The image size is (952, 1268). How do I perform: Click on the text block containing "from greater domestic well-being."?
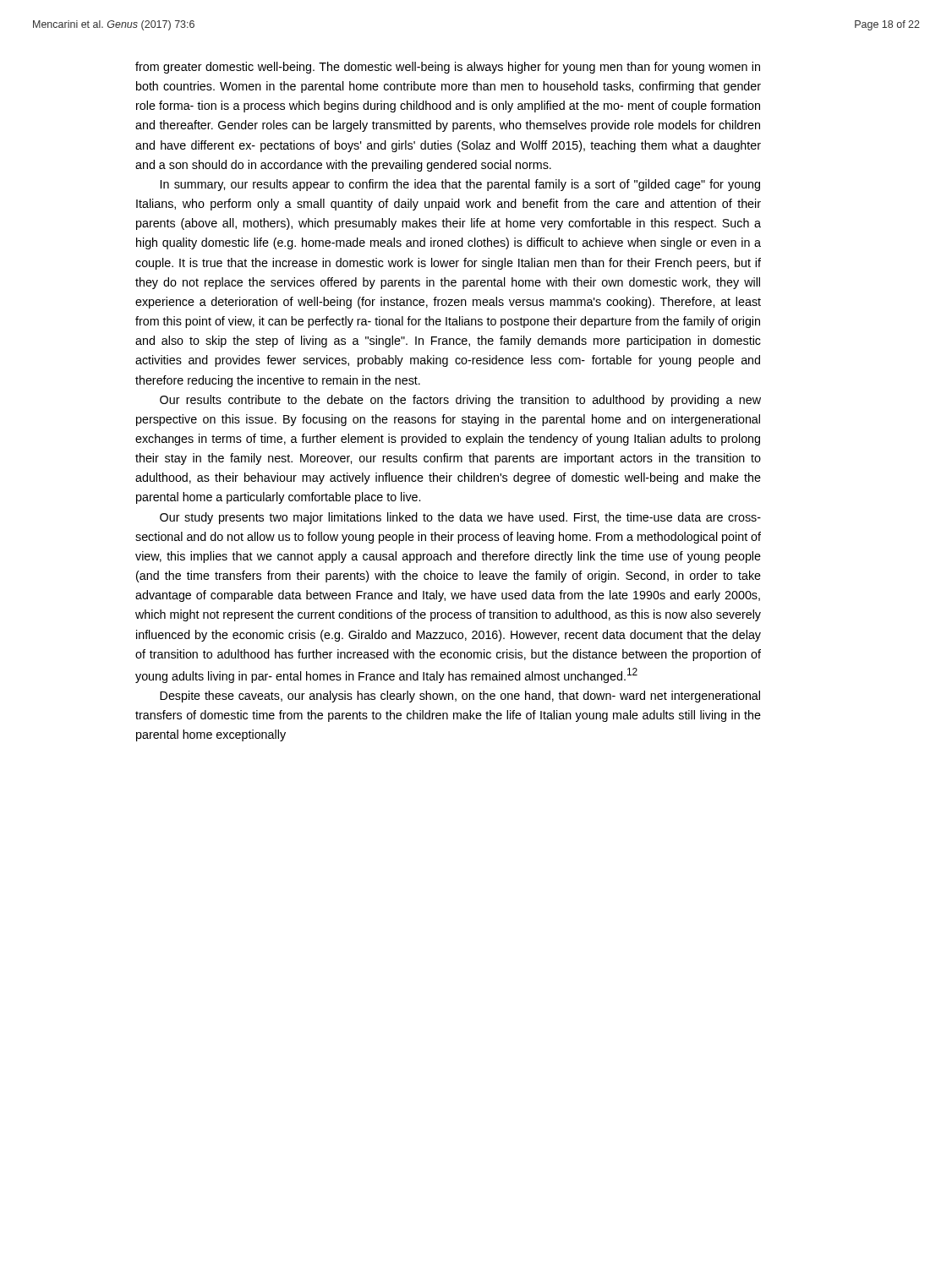448,116
